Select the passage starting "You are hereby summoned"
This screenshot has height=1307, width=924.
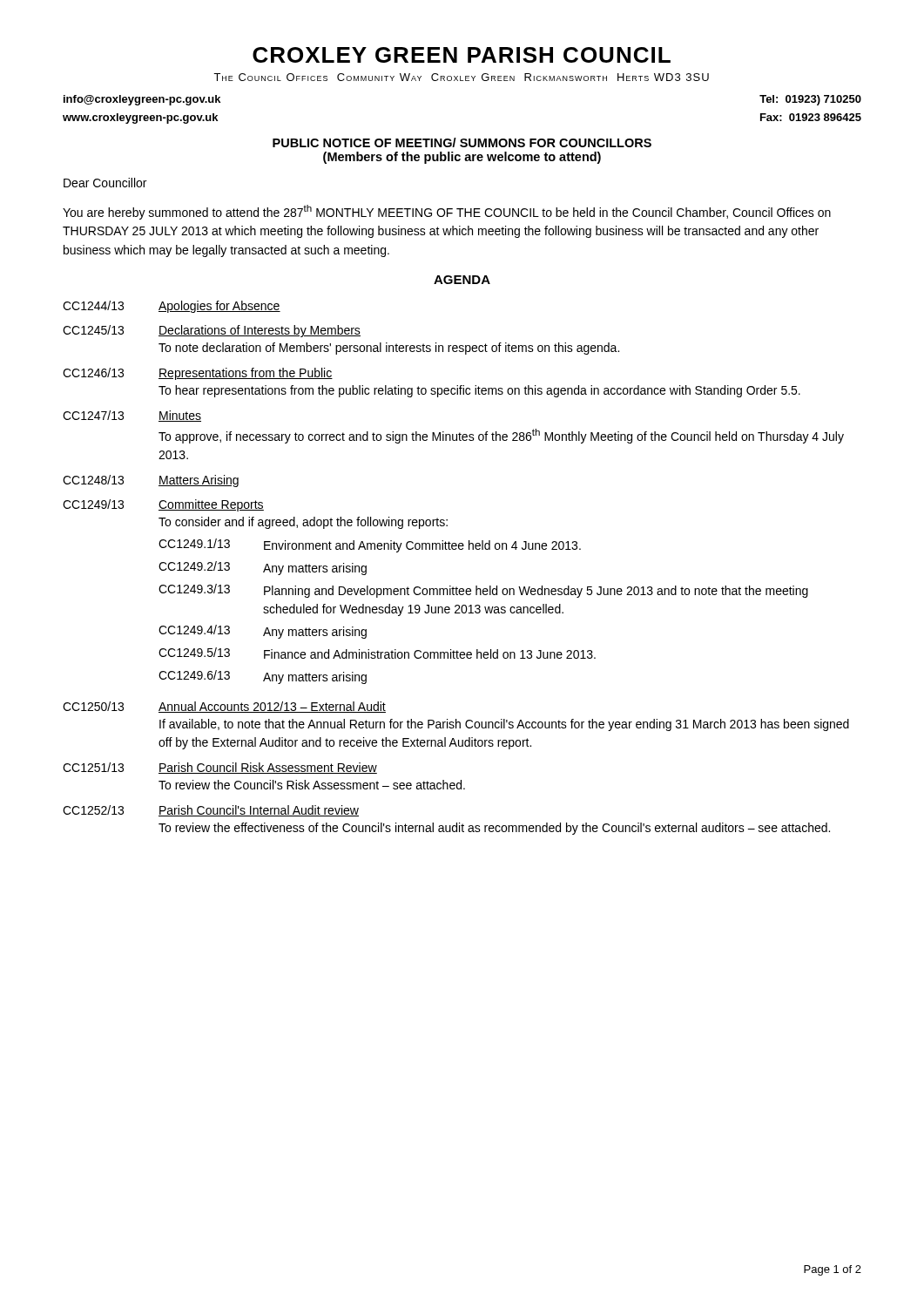[x=447, y=229]
